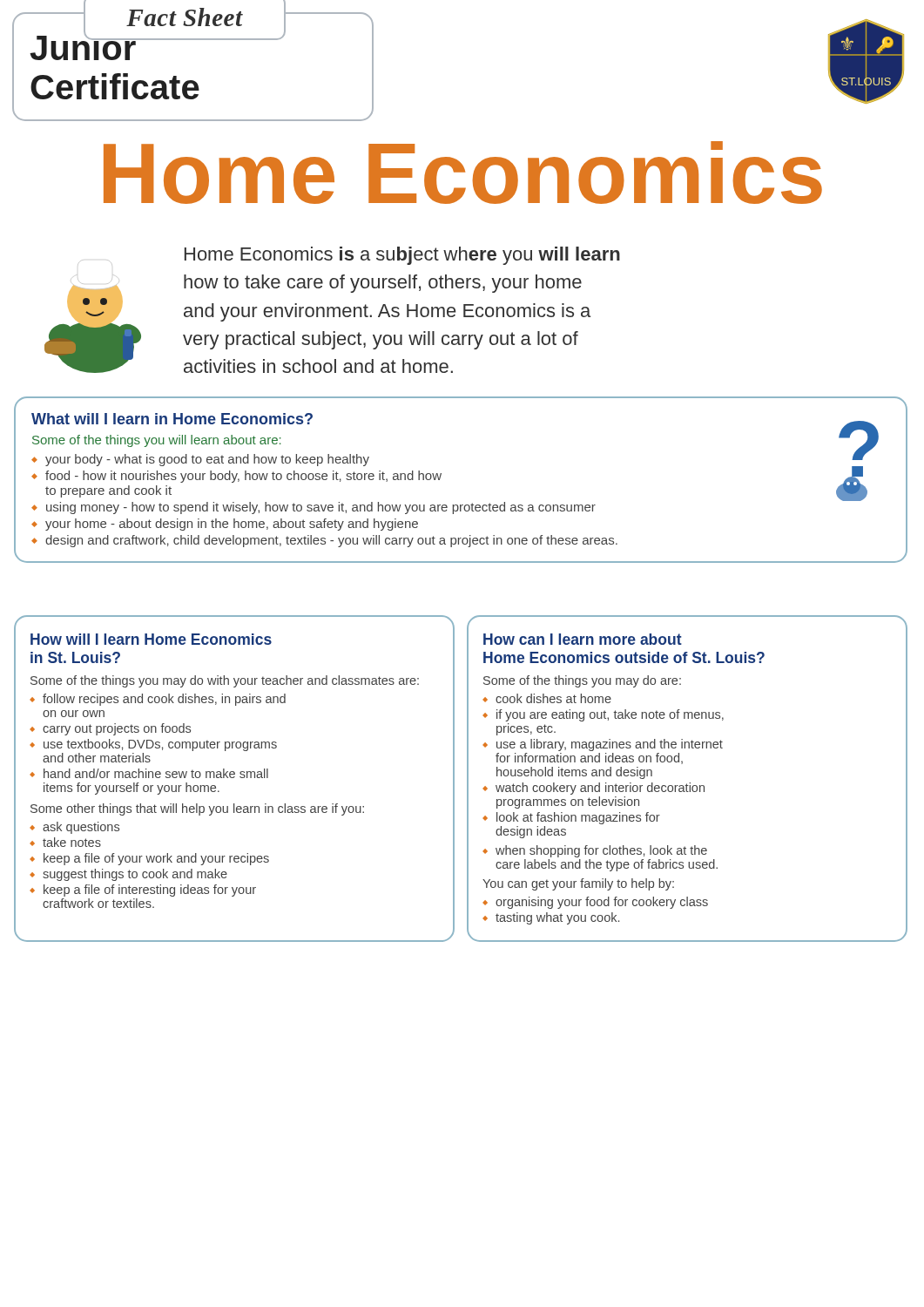This screenshot has width=924, height=1307.
Task: Locate the block of text that opens with "◆using money - how to spend it"
Action: point(313,507)
